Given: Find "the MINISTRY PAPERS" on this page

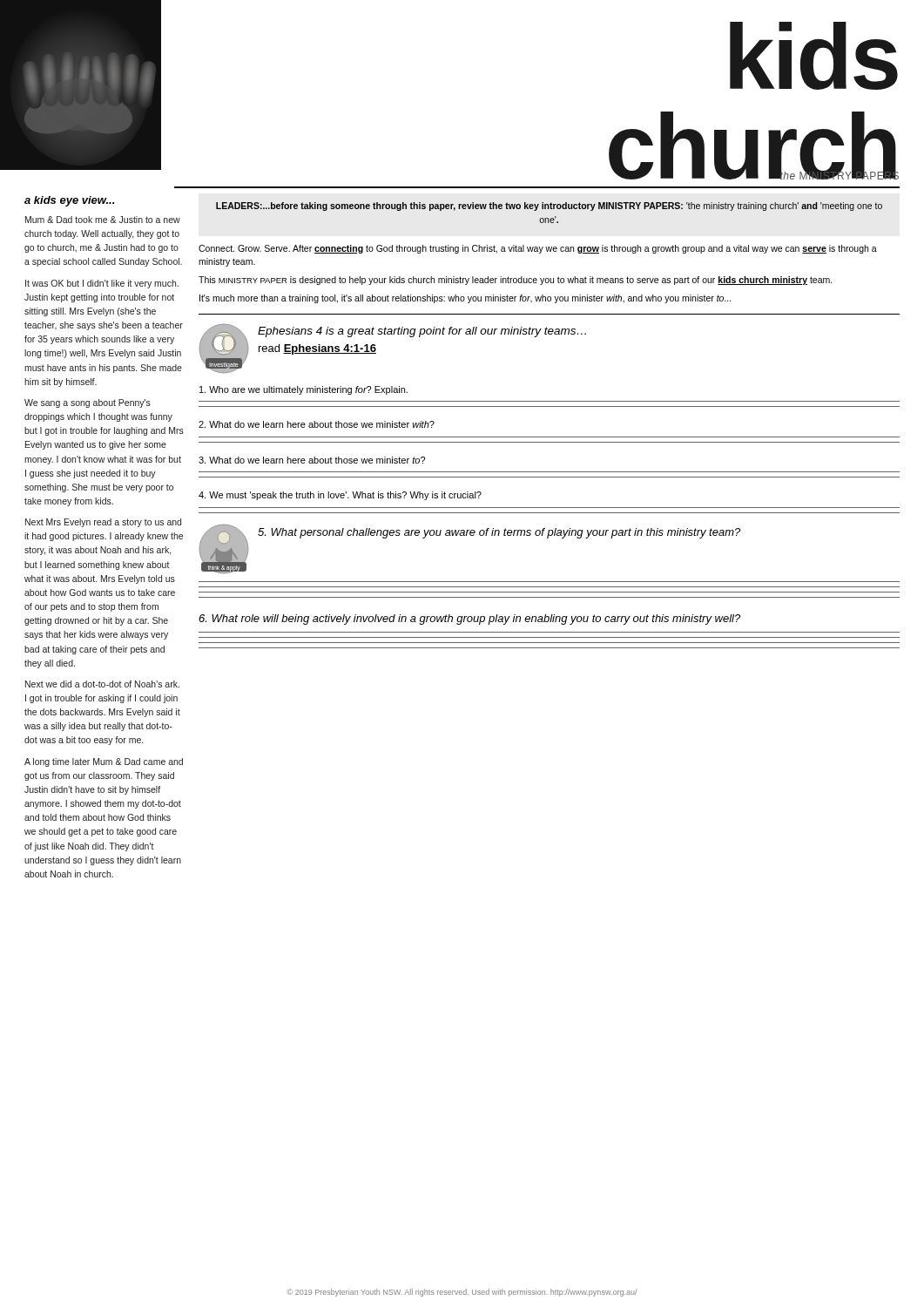Looking at the screenshot, I should point(840,176).
